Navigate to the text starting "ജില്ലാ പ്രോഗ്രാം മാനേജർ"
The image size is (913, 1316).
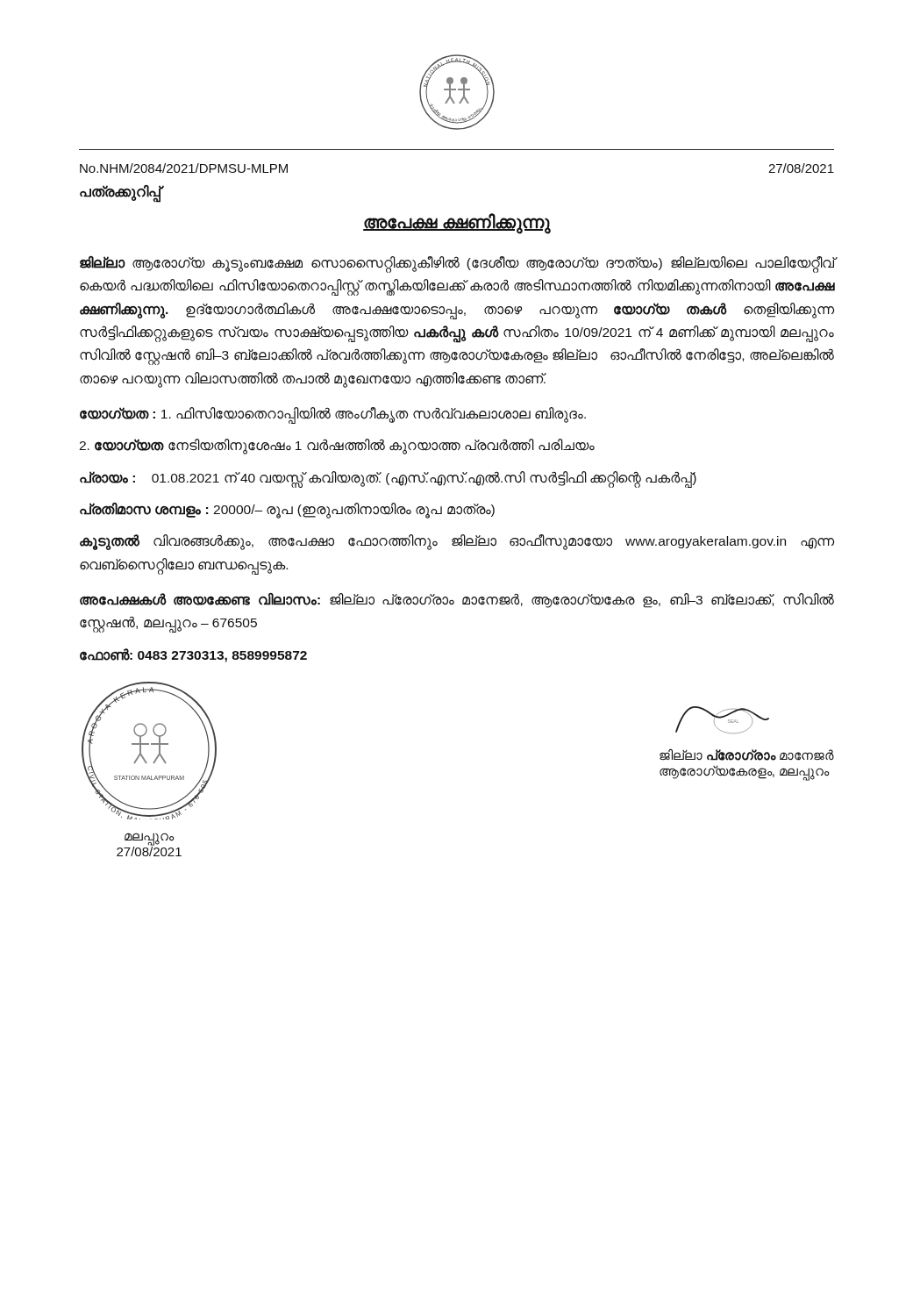coord(746,763)
